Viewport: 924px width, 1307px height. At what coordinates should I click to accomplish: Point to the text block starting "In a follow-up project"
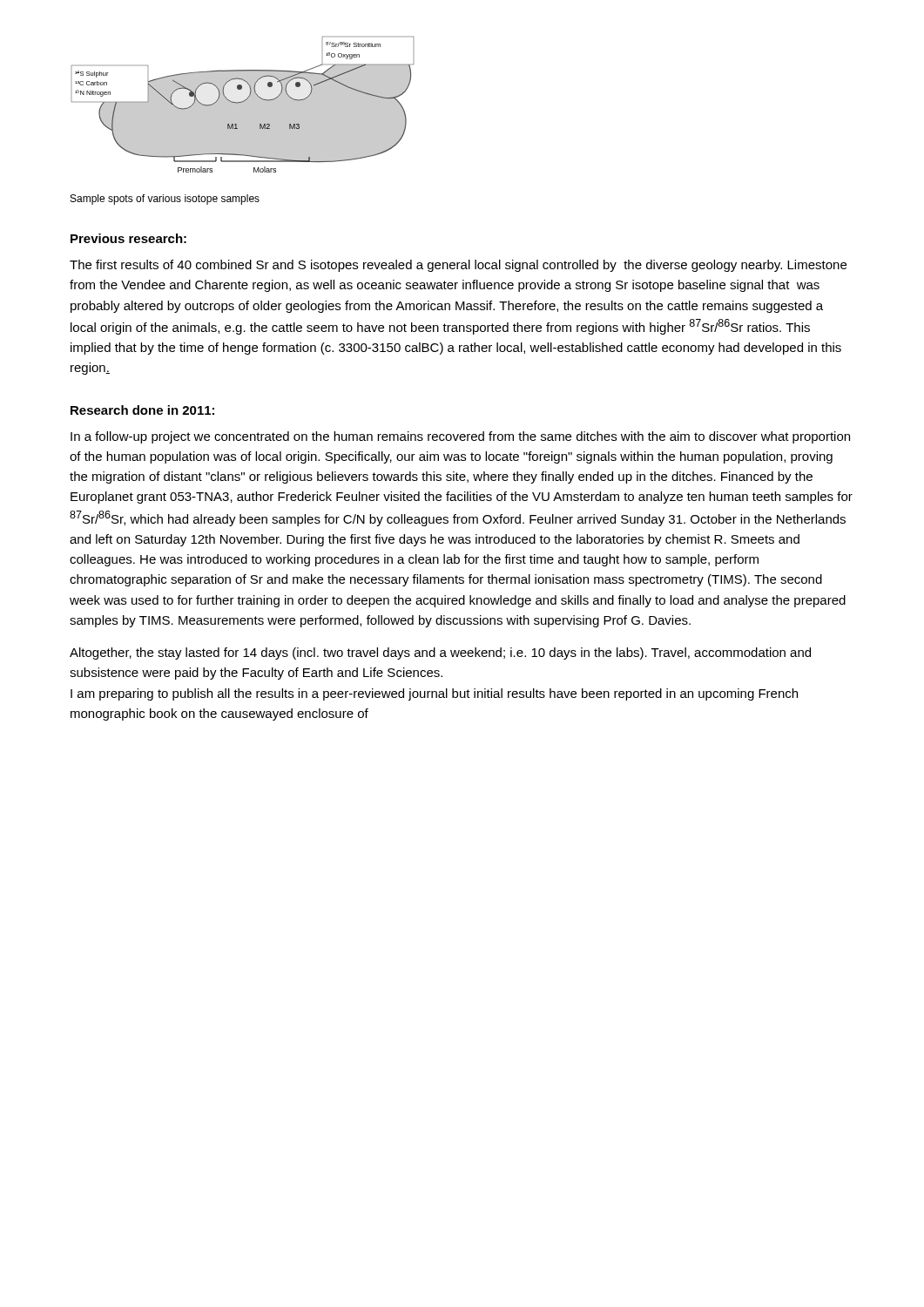(x=461, y=528)
